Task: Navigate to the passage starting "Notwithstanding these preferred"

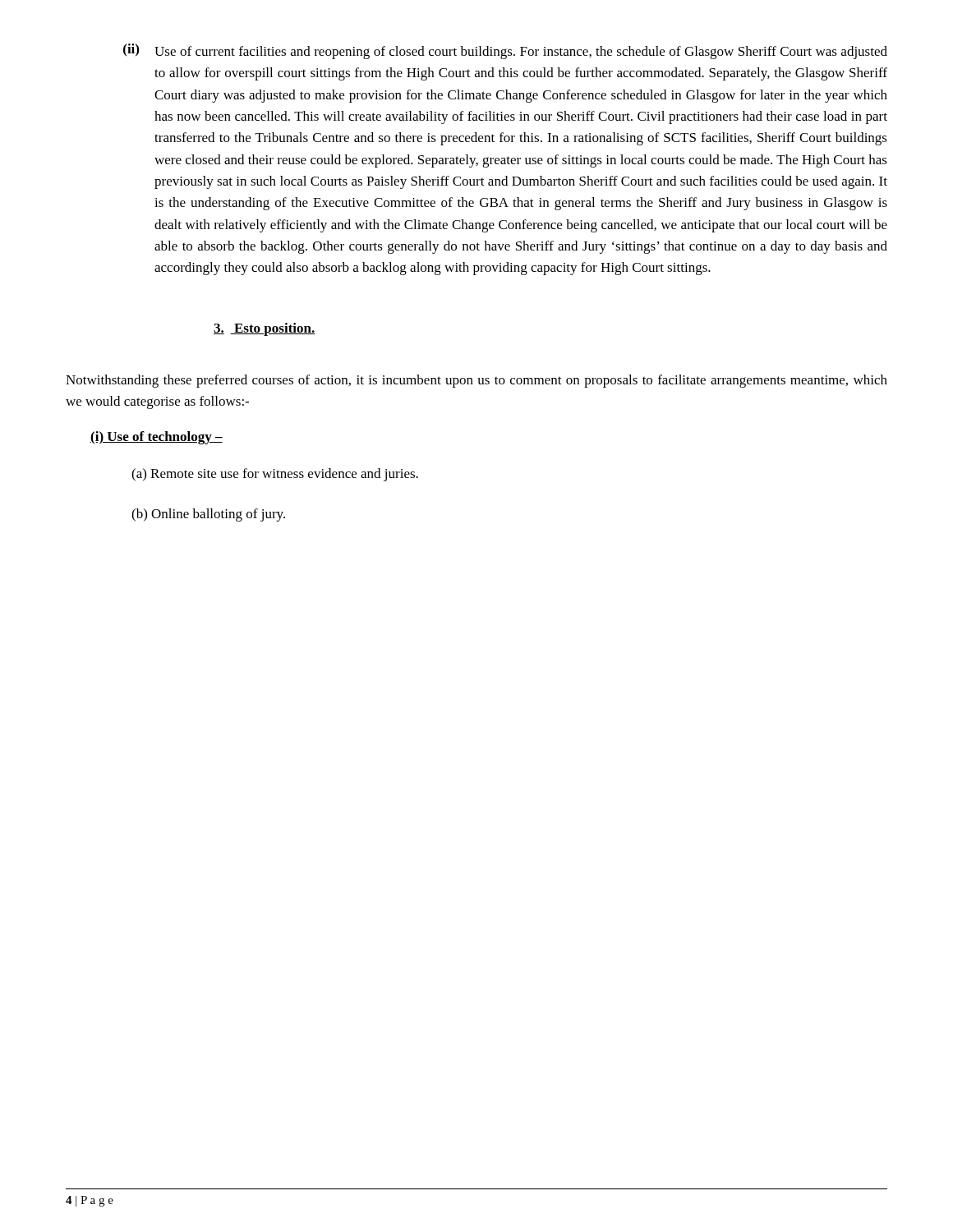Action: (476, 391)
